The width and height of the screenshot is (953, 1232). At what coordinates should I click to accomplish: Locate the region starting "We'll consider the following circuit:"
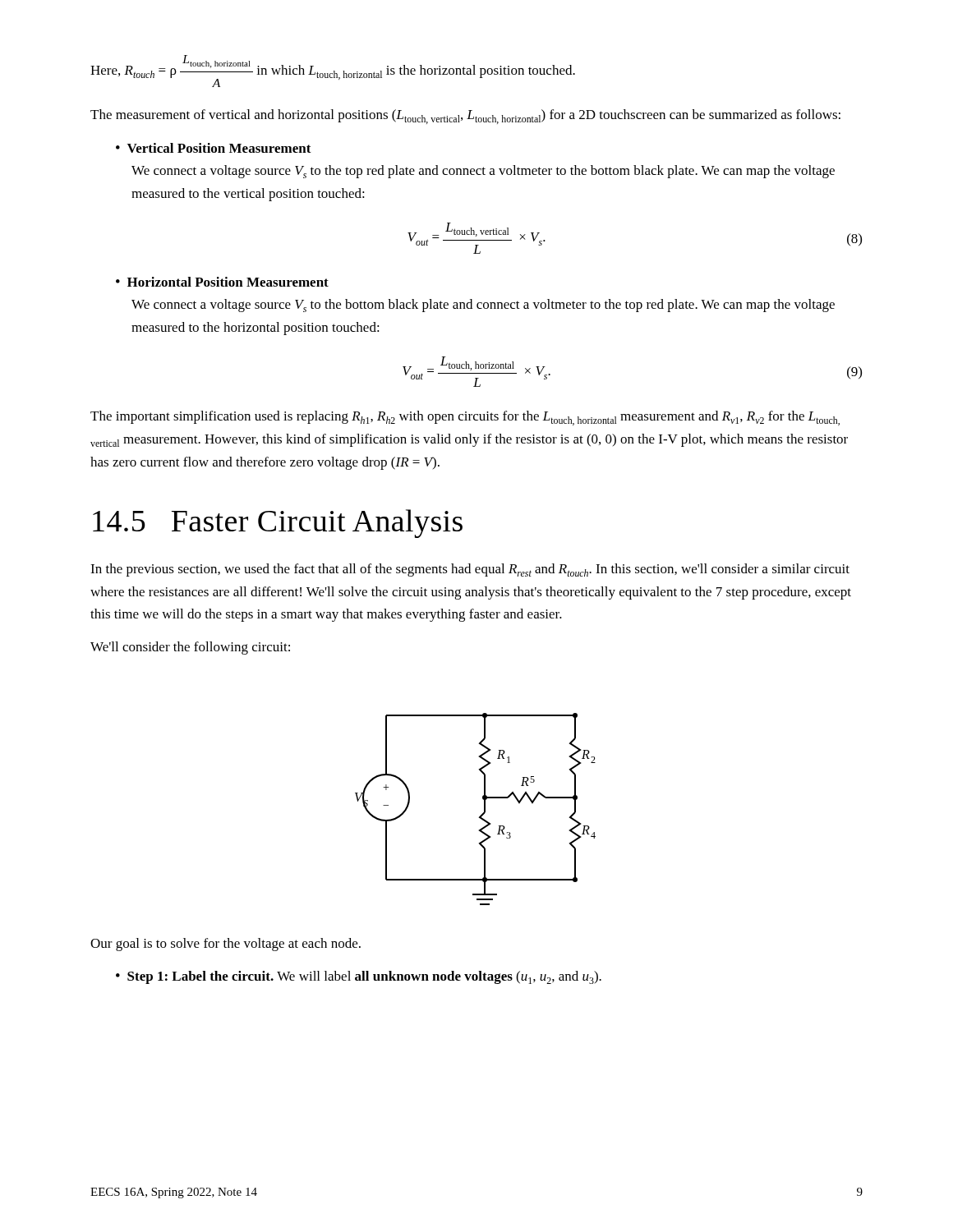191,647
